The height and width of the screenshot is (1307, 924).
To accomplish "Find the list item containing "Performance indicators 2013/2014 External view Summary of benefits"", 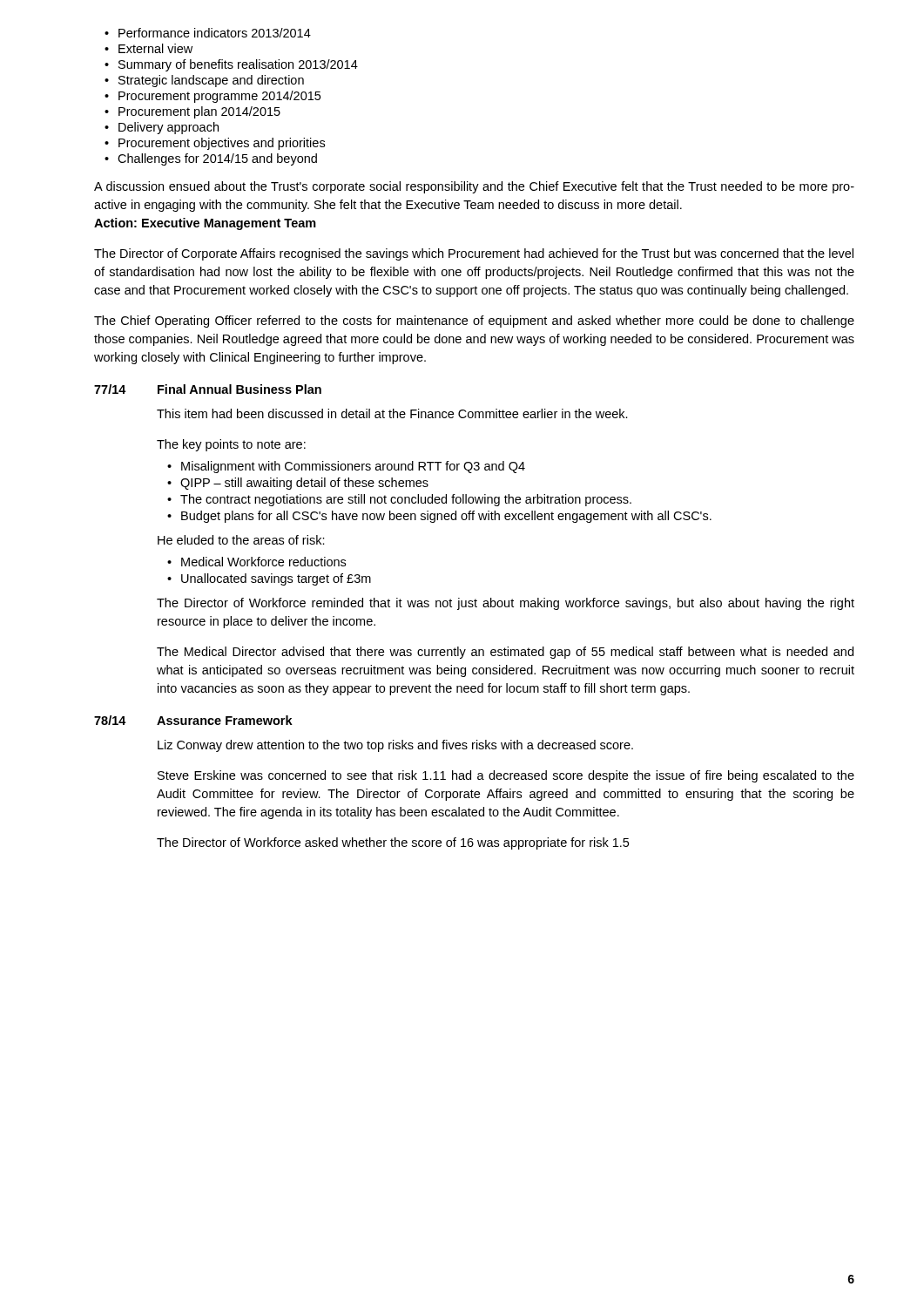I will tap(208, 33).
